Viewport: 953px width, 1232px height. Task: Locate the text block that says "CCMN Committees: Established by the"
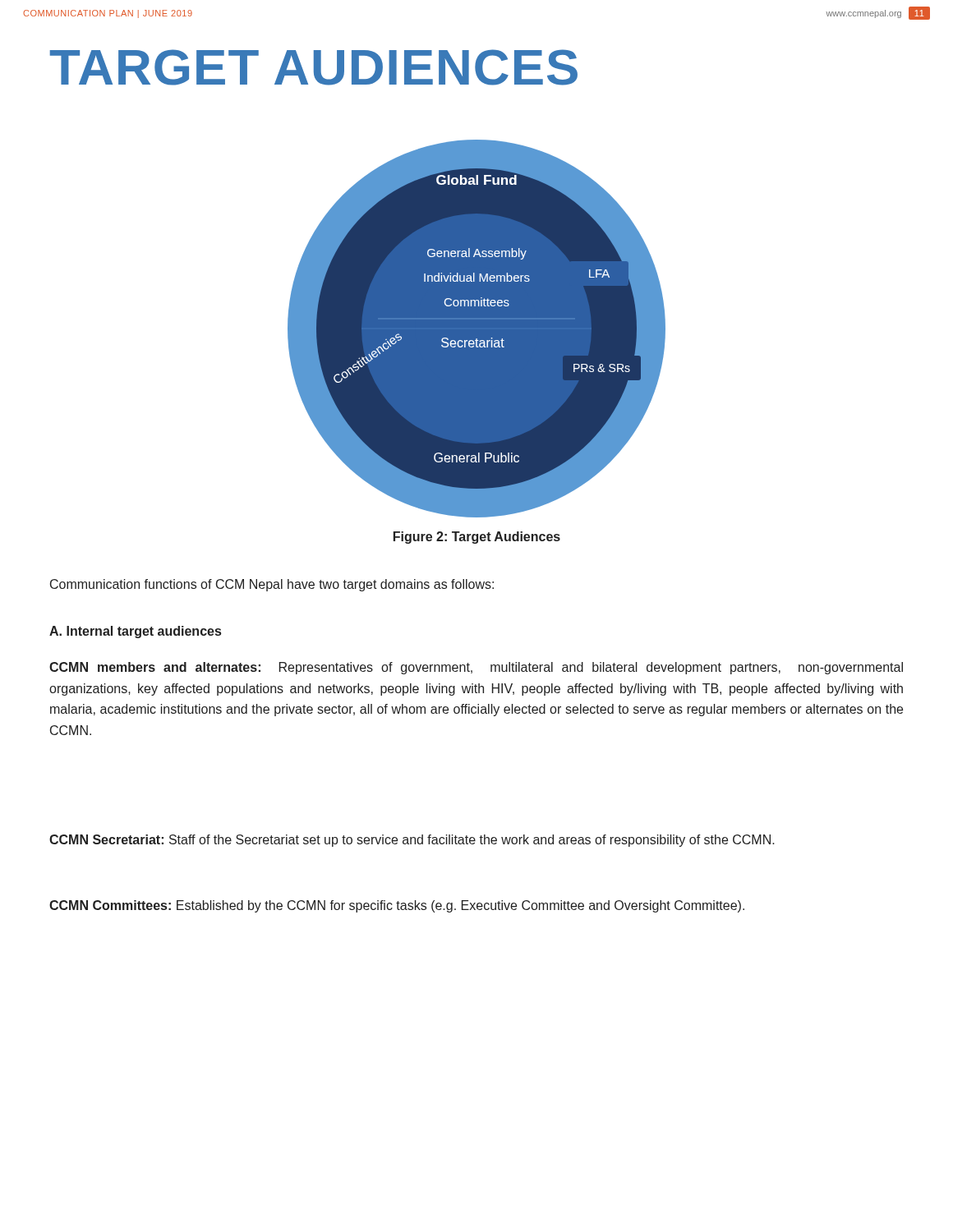397,906
